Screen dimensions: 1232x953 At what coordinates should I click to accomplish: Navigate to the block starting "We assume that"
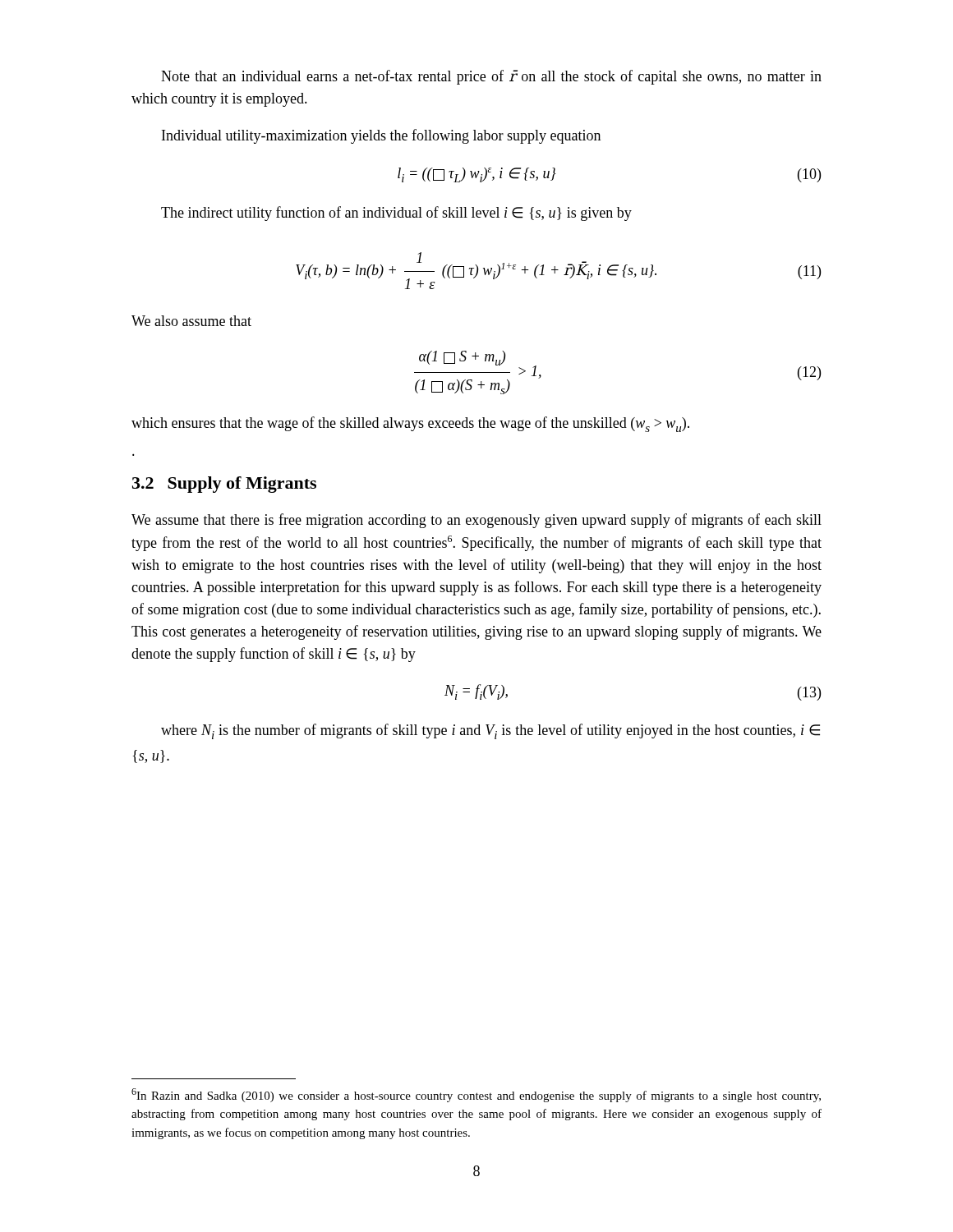(476, 588)
